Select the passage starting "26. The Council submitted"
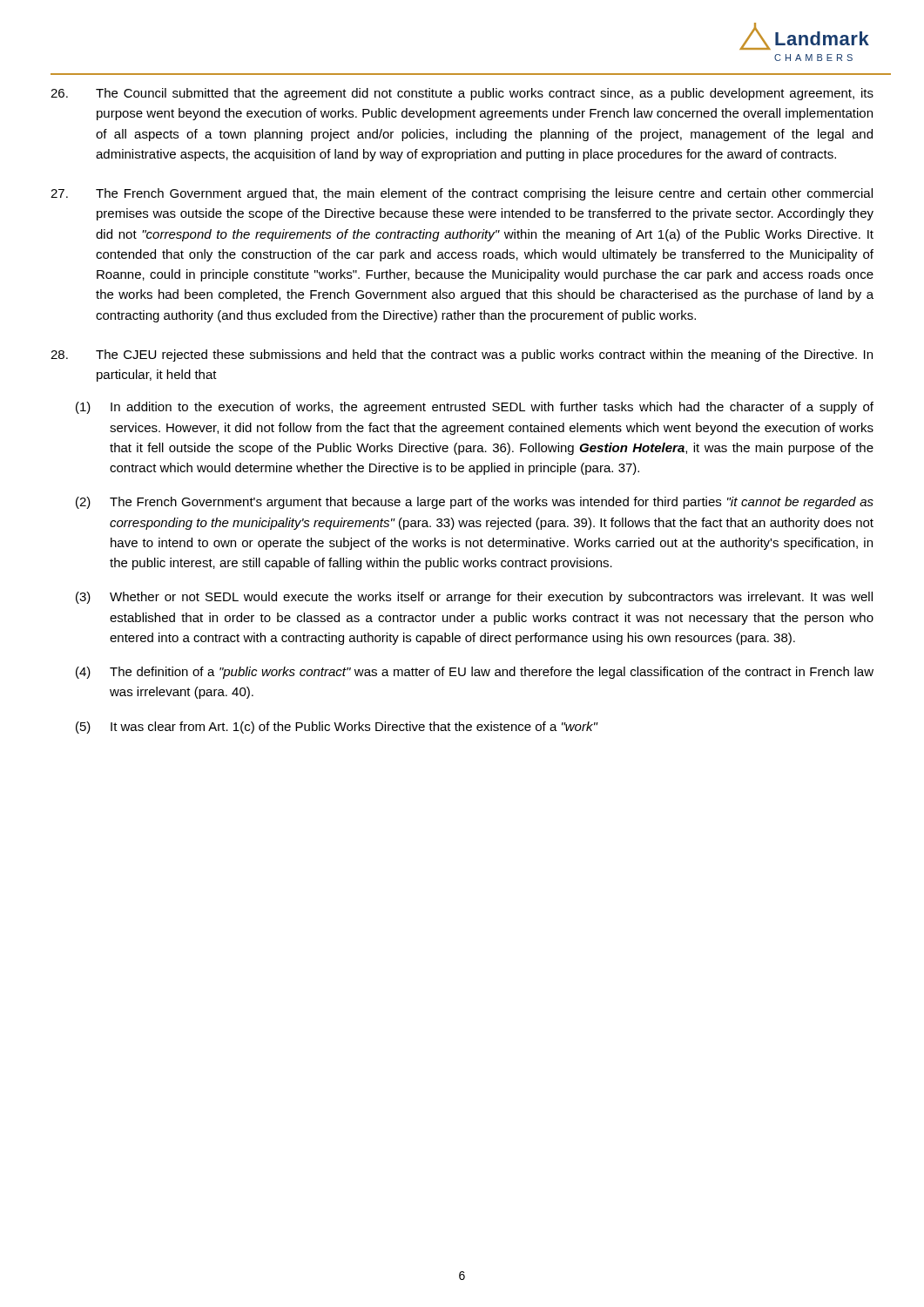Image resolution: width=924 pixels, height=1307 pixels. [x=462, y=123]
